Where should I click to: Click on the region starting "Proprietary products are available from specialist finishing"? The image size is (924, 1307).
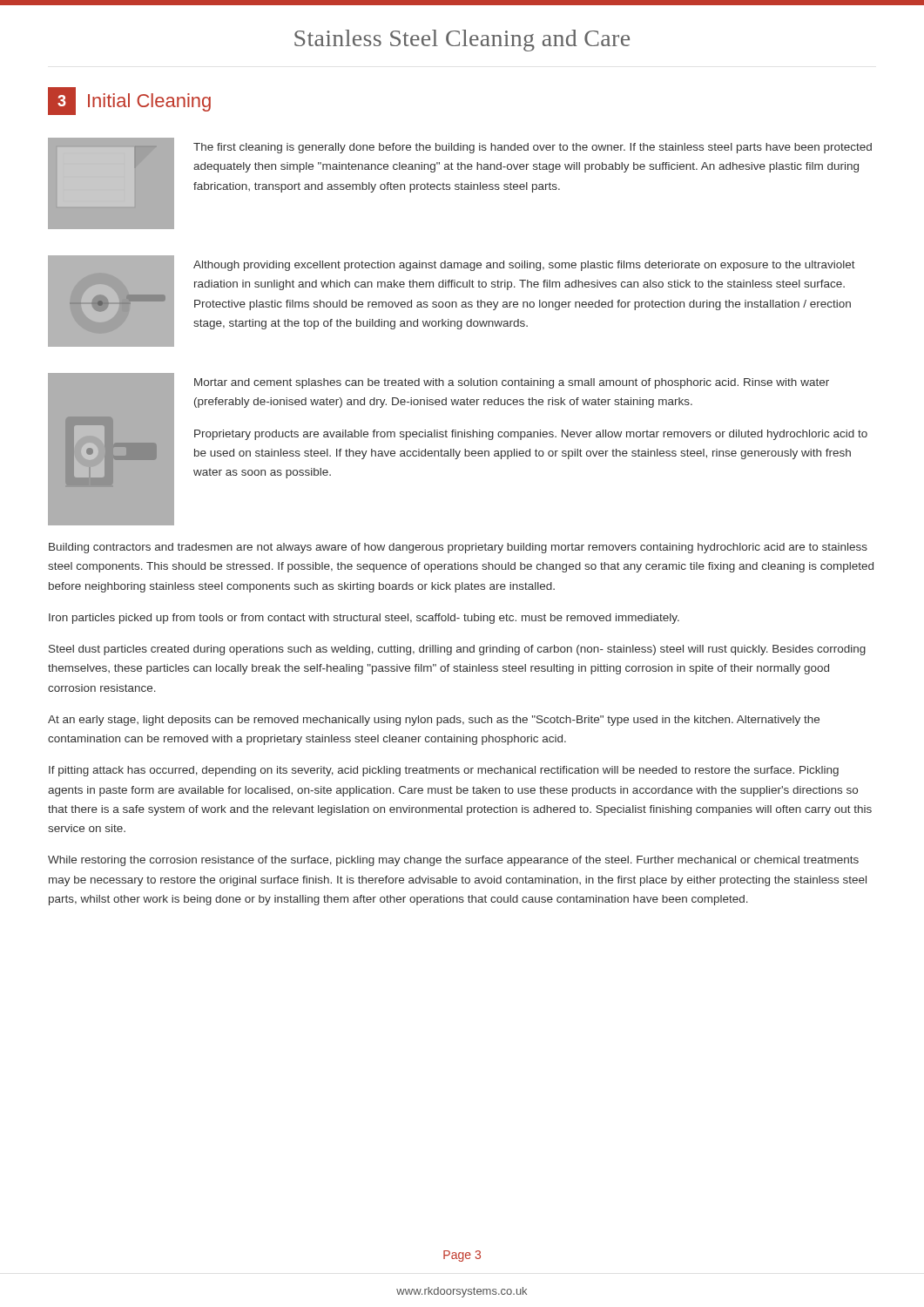(531, 452)
